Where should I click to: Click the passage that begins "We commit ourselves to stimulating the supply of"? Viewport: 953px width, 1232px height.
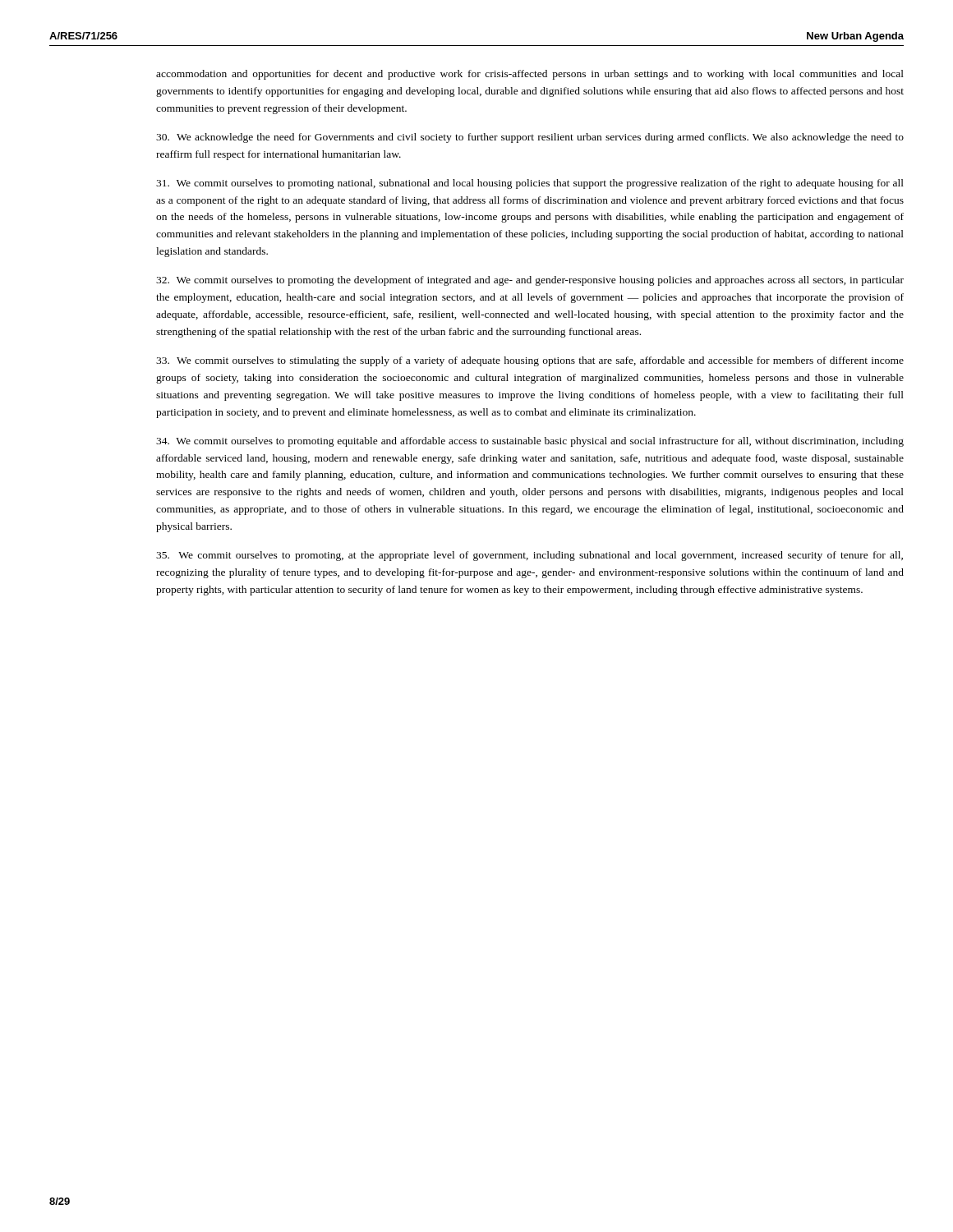(x=530, y=386)
